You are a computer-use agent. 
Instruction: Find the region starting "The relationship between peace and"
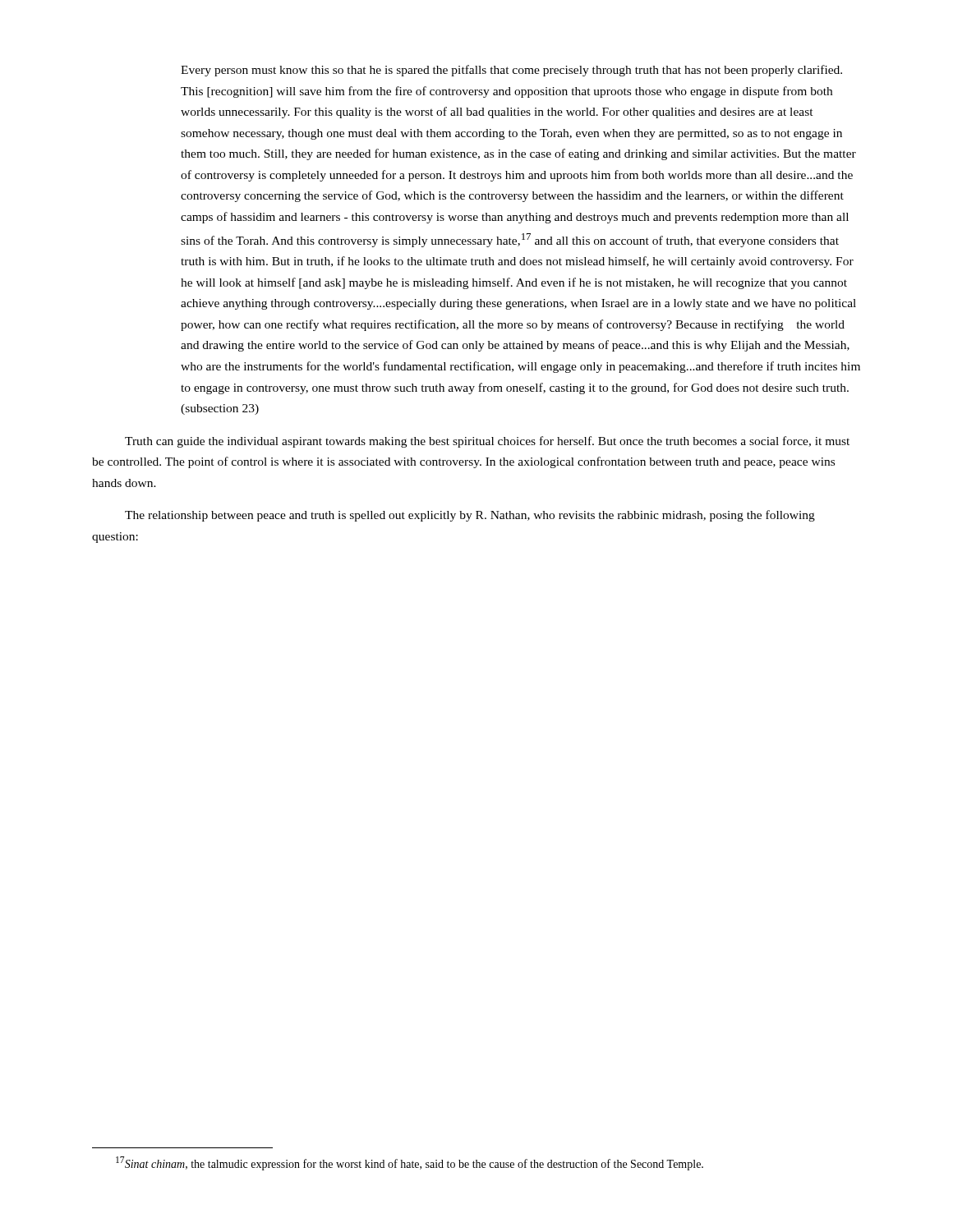pyautogui.click(x=453, y=525)
